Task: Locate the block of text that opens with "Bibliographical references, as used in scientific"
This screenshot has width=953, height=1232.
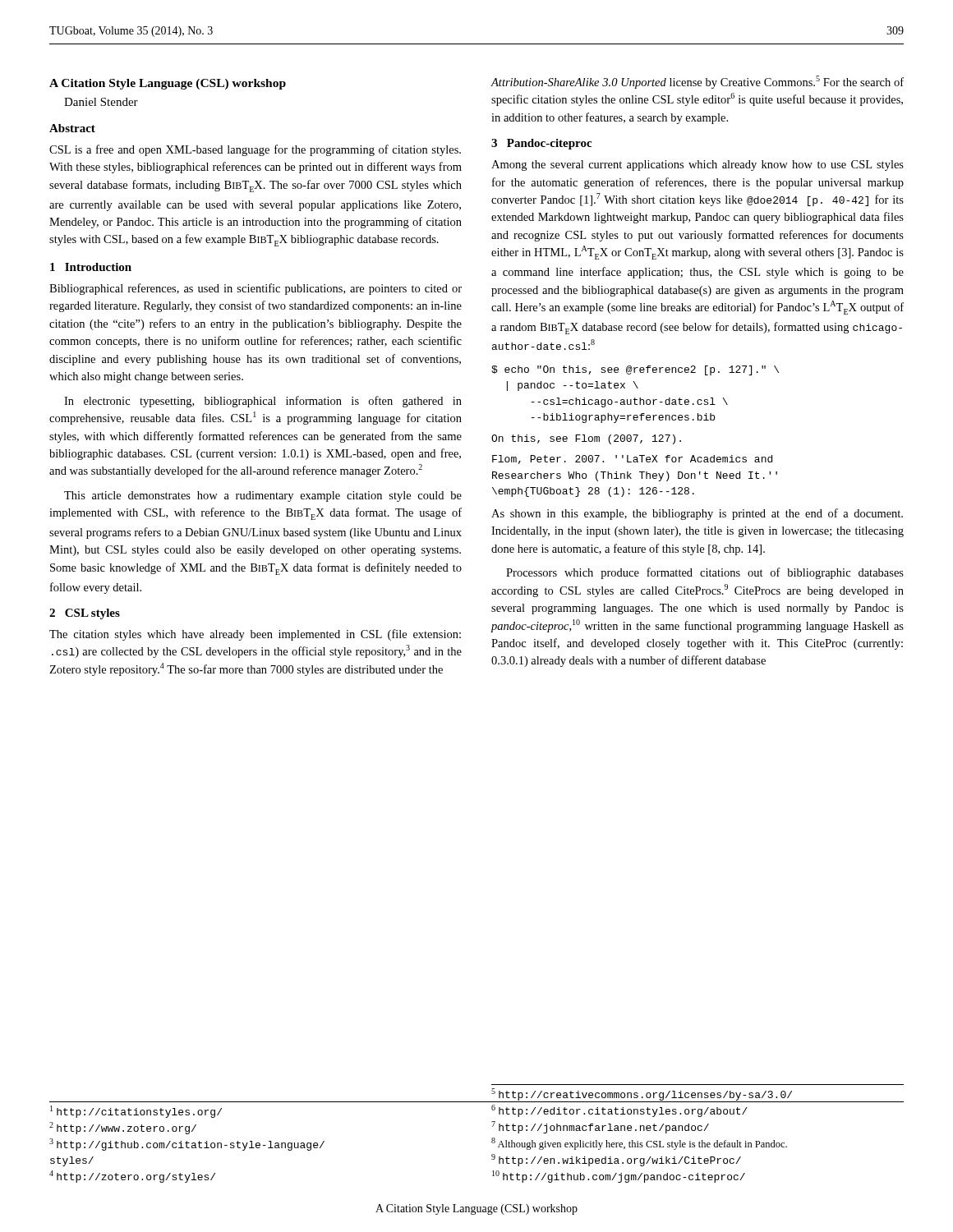Action: click(255, 332)
